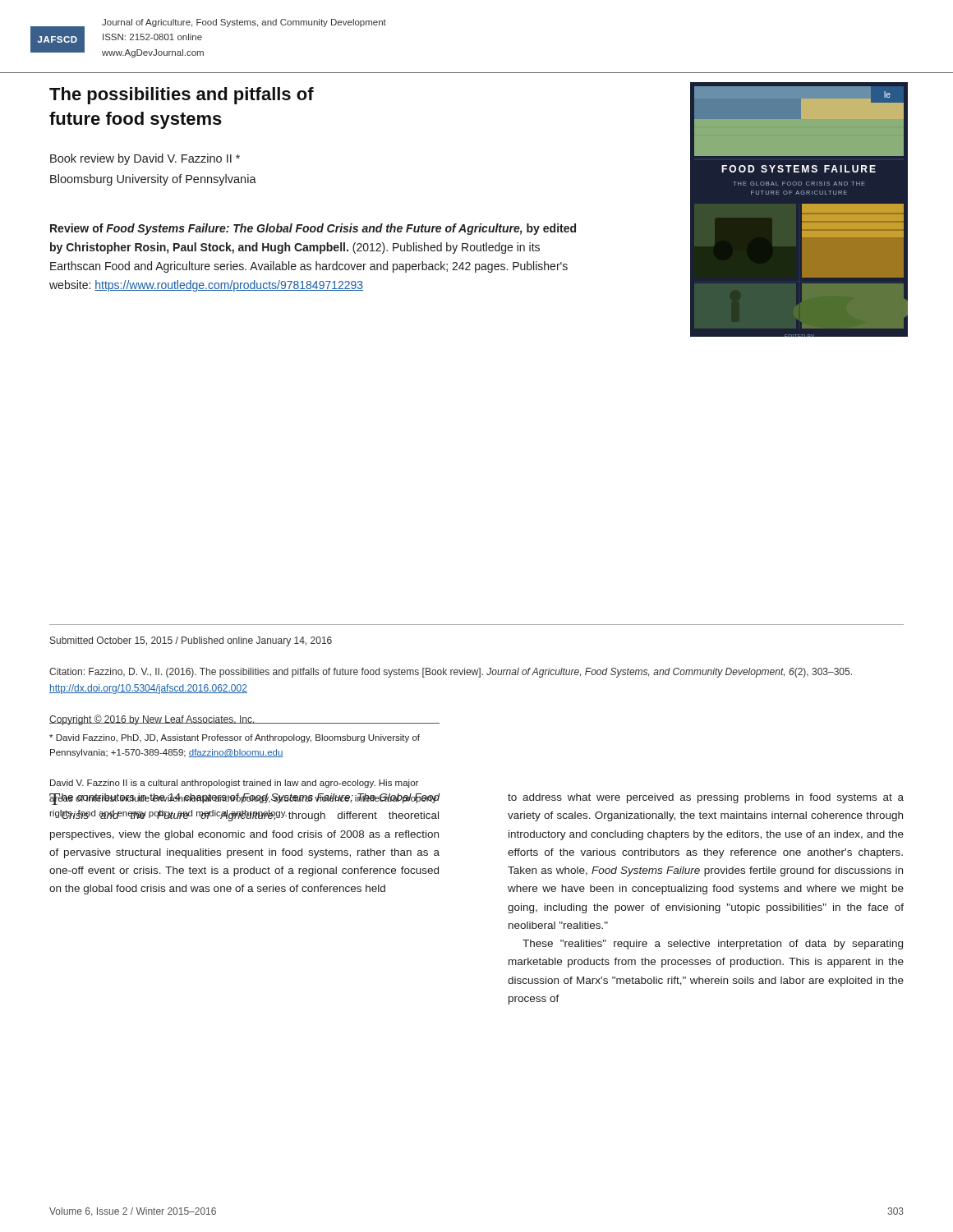Click on the photo
Viewport: 953px width, 1232px height.
click(799, 211)
